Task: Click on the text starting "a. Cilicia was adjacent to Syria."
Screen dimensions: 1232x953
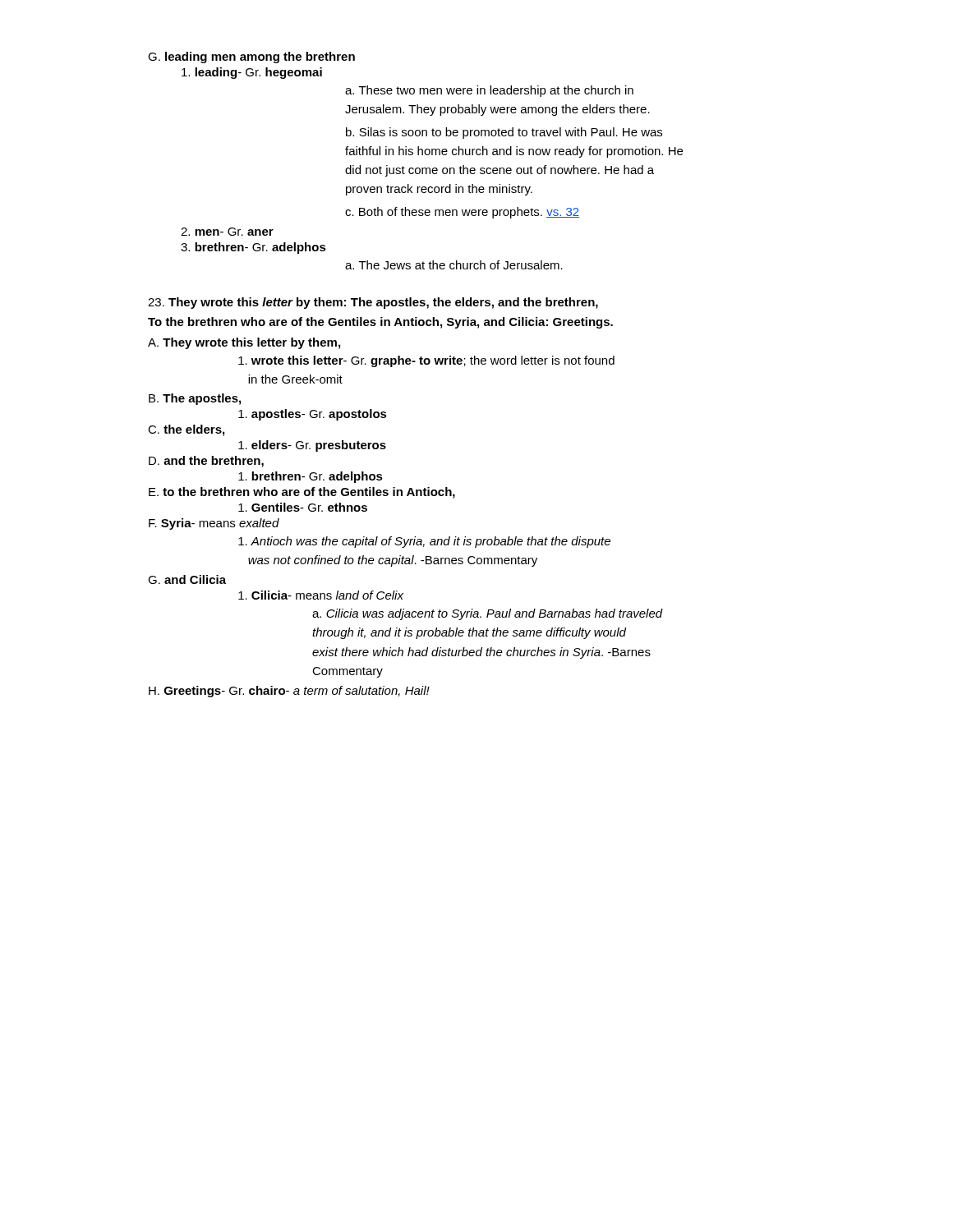Action: click(x=487, y=642)
